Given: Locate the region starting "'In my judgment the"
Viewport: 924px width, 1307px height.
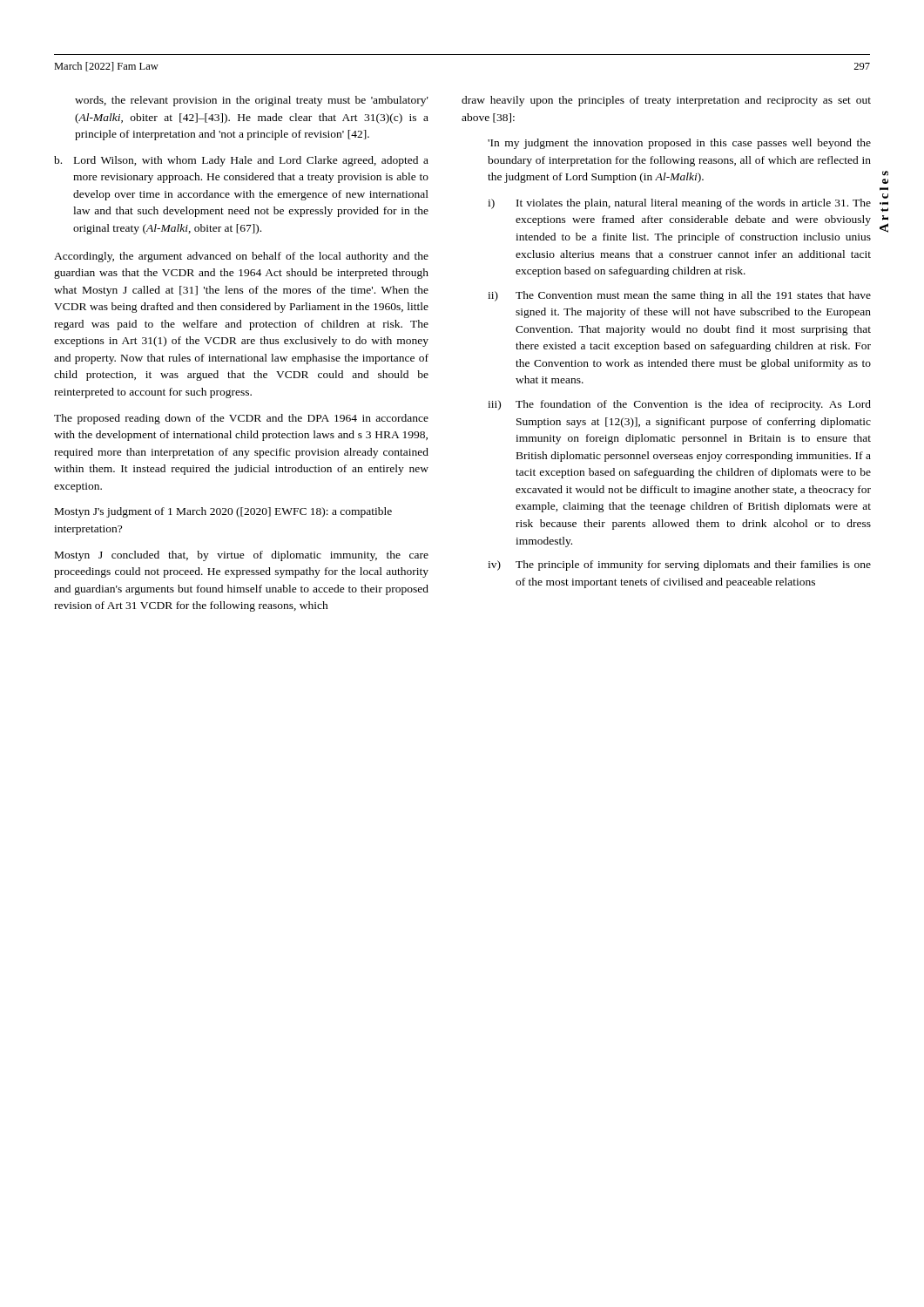Looking at the screenshot, I should point(679,160).
